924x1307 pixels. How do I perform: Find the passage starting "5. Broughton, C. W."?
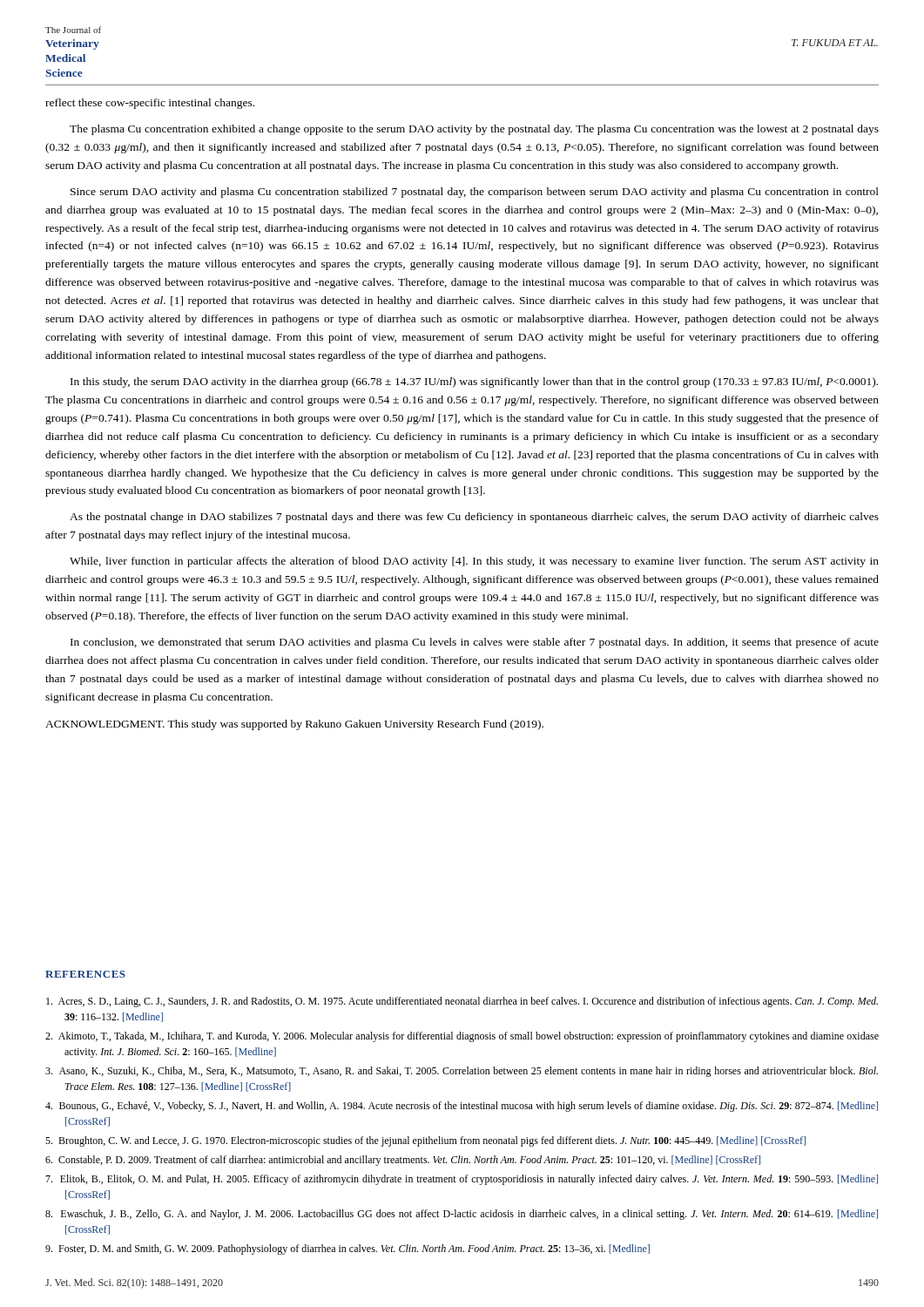[426, 1141]
